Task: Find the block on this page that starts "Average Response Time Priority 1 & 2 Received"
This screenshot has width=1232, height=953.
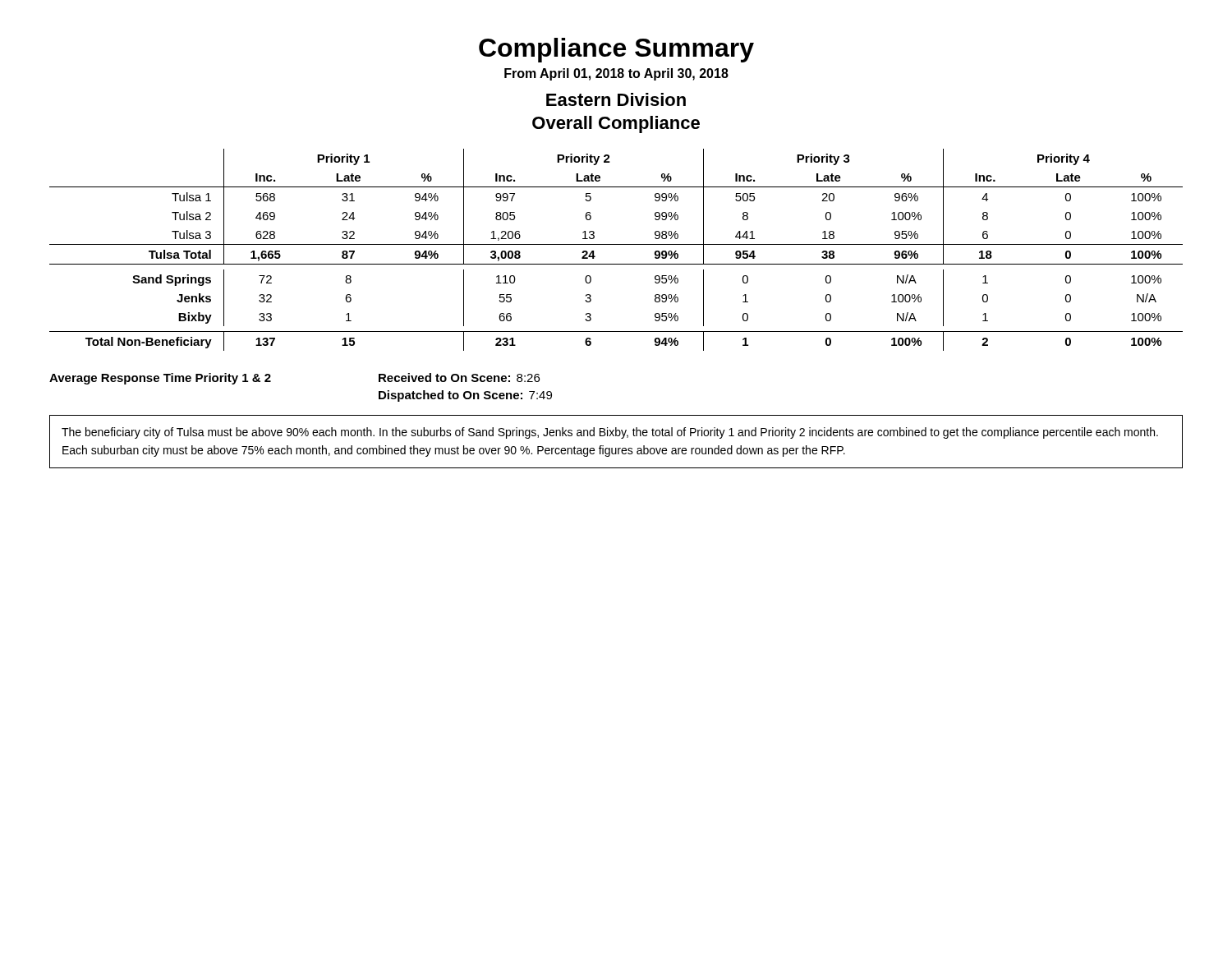Action: pyautogui.click(x=156, y=378)
